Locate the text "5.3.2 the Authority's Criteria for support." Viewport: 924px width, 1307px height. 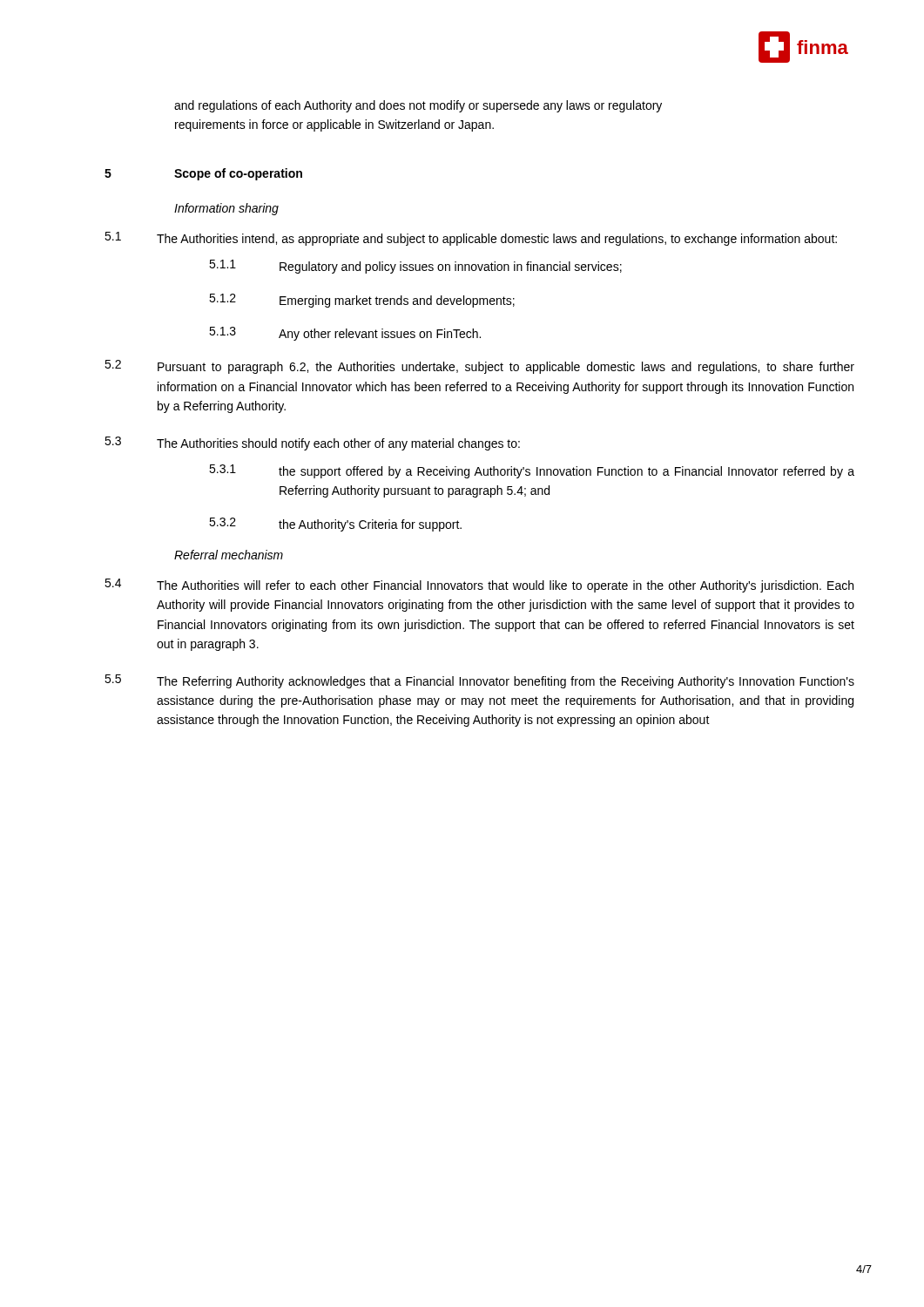click(335, 525)
